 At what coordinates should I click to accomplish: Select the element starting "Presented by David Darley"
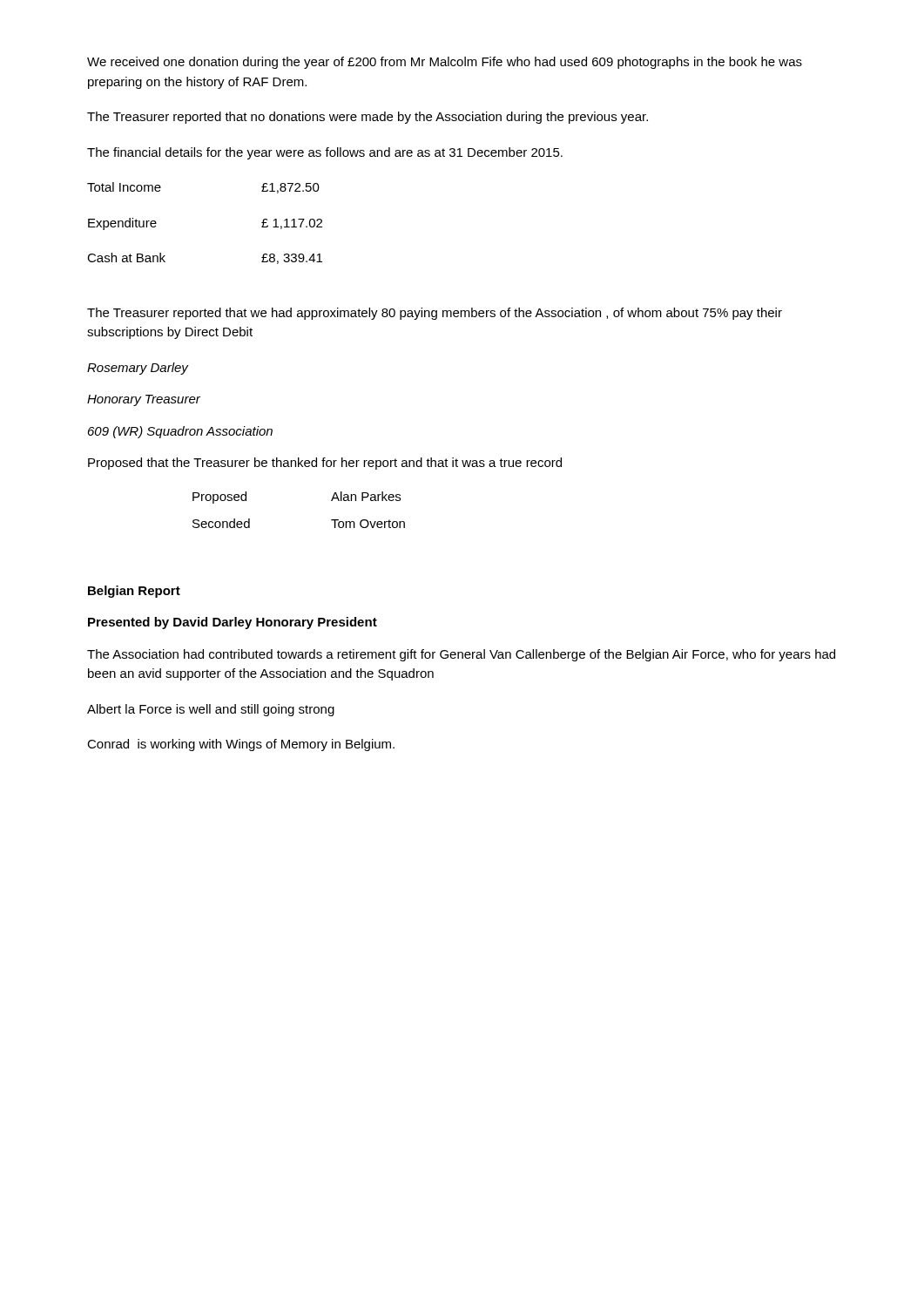[x=232, y=622]
